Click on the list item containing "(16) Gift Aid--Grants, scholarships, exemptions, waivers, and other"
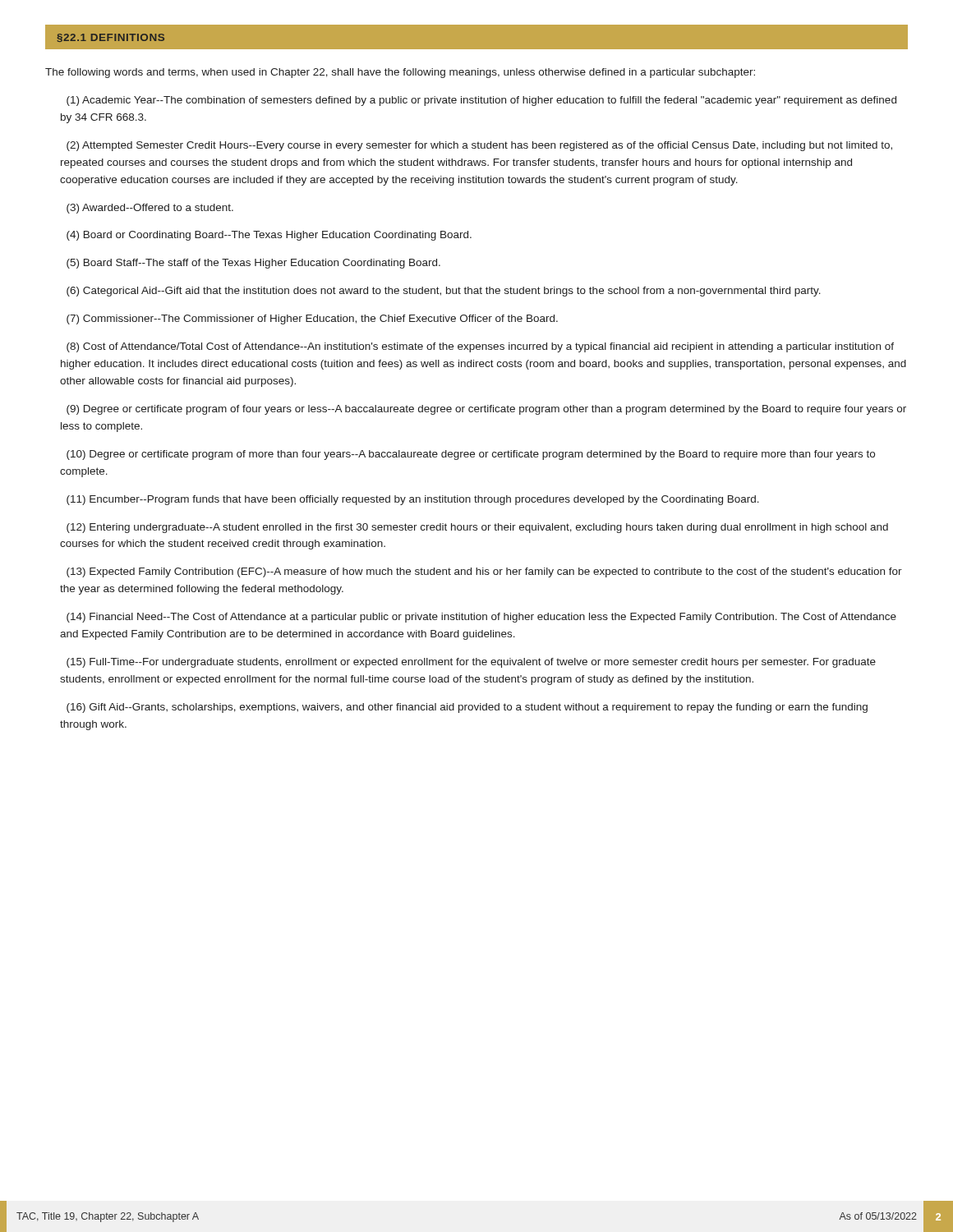953x1232 pixels. 464,715
